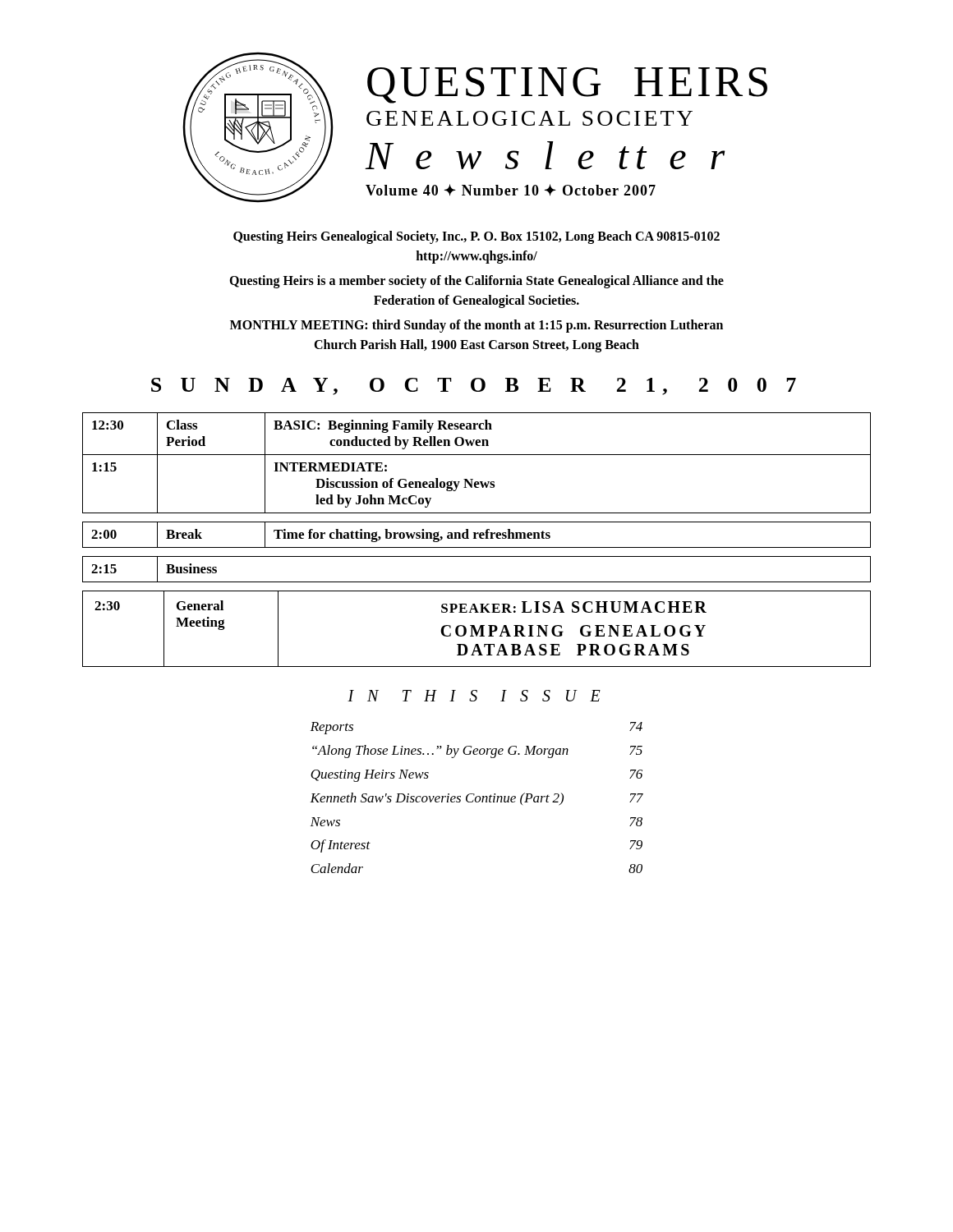Locate the passage starting "MONTHLY MEETING: third"
953x1232 pixels.
point(476,335)
